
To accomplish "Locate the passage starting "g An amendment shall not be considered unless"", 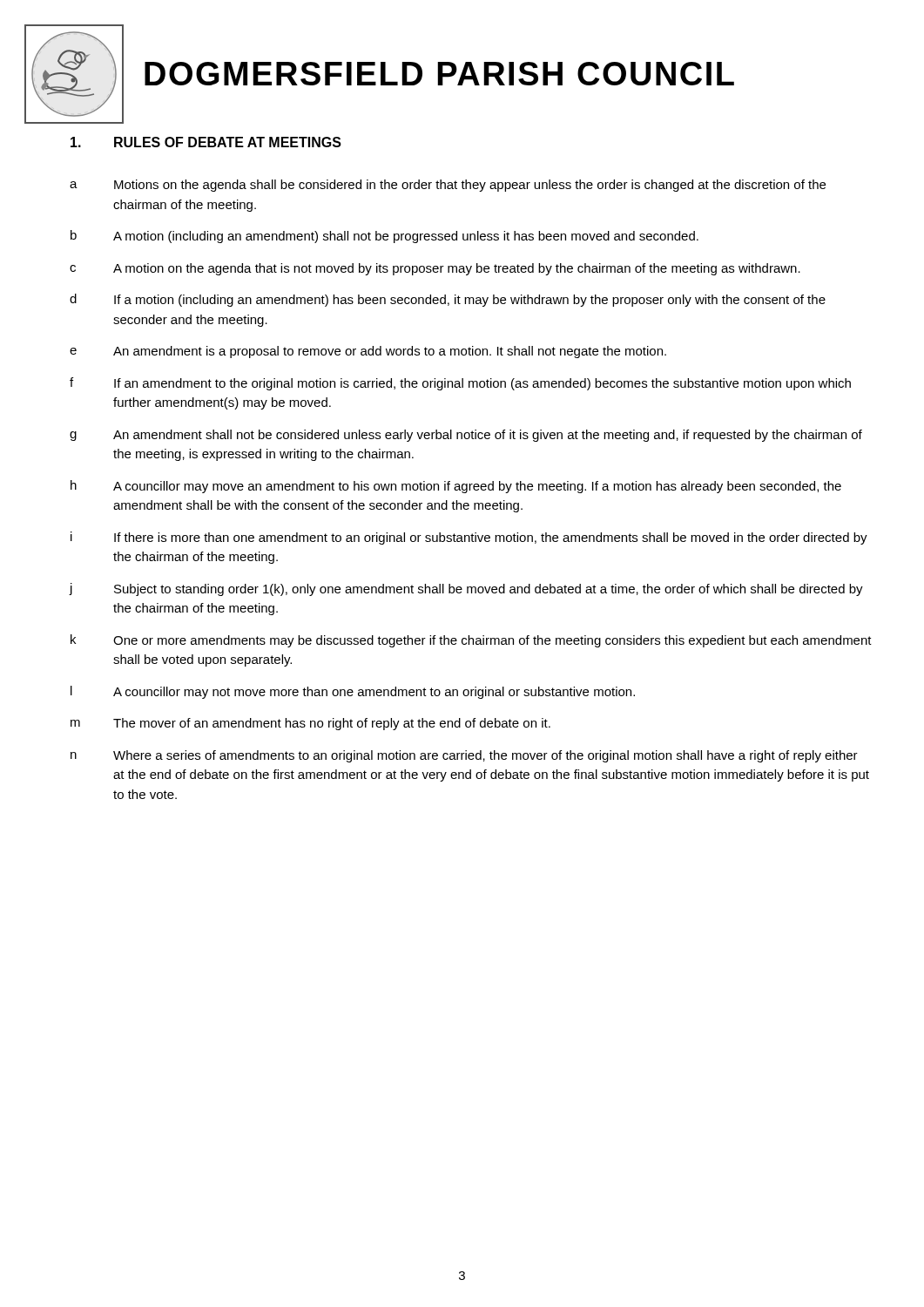I will (471, 444).
